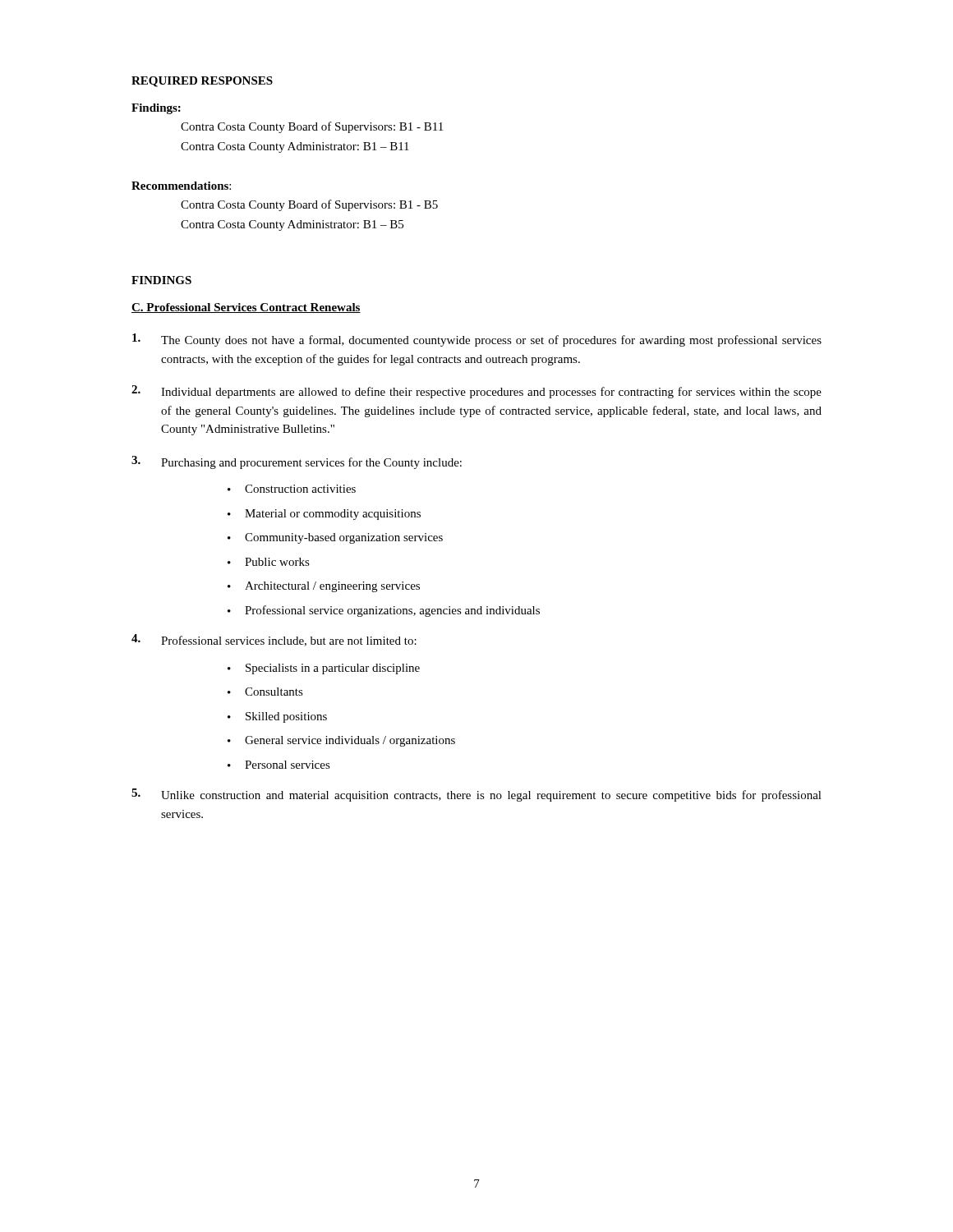The image size is (953, 1232).
Task: Point to "• Public works"
Action: click(268, 562)
